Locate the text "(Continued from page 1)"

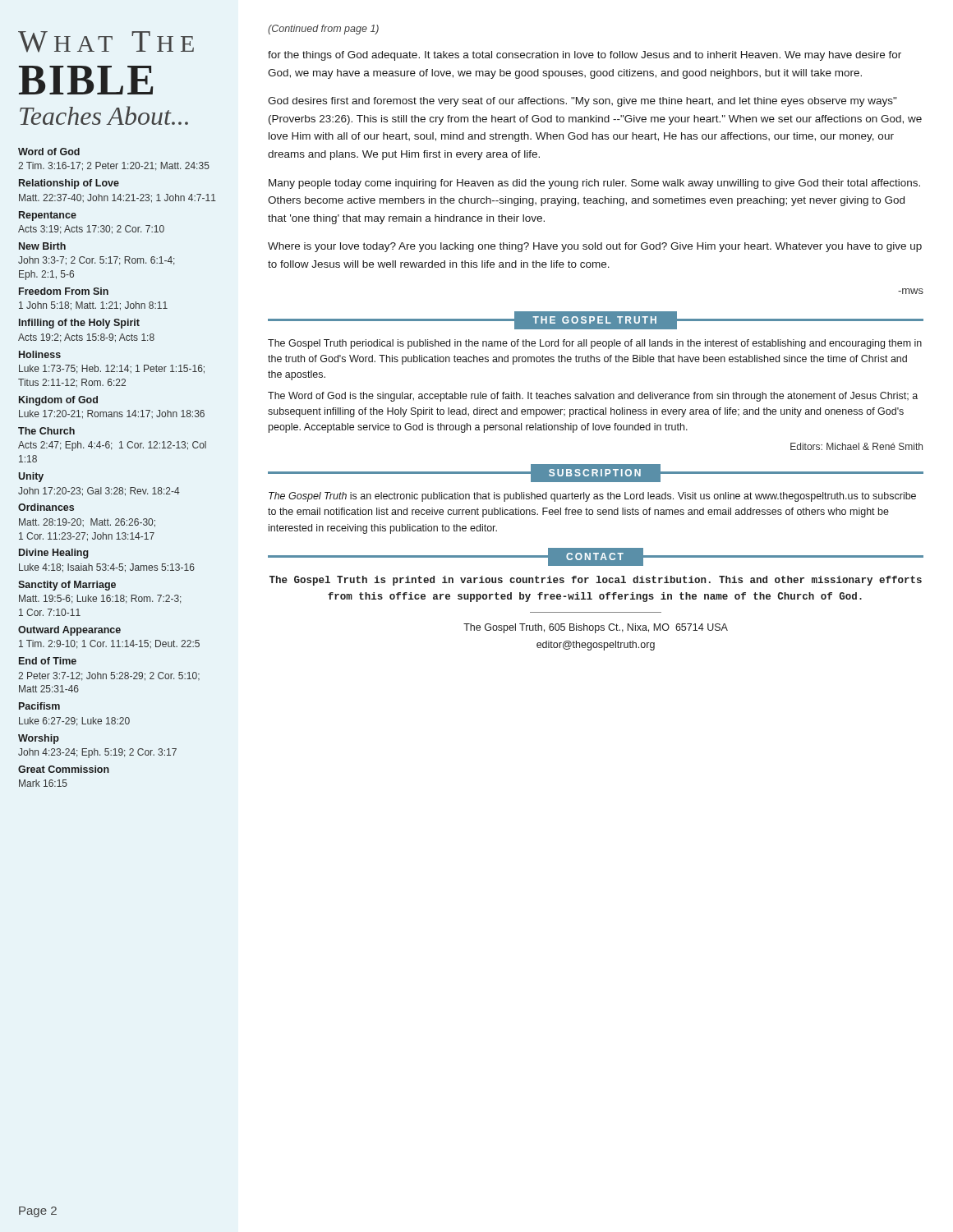323,29
